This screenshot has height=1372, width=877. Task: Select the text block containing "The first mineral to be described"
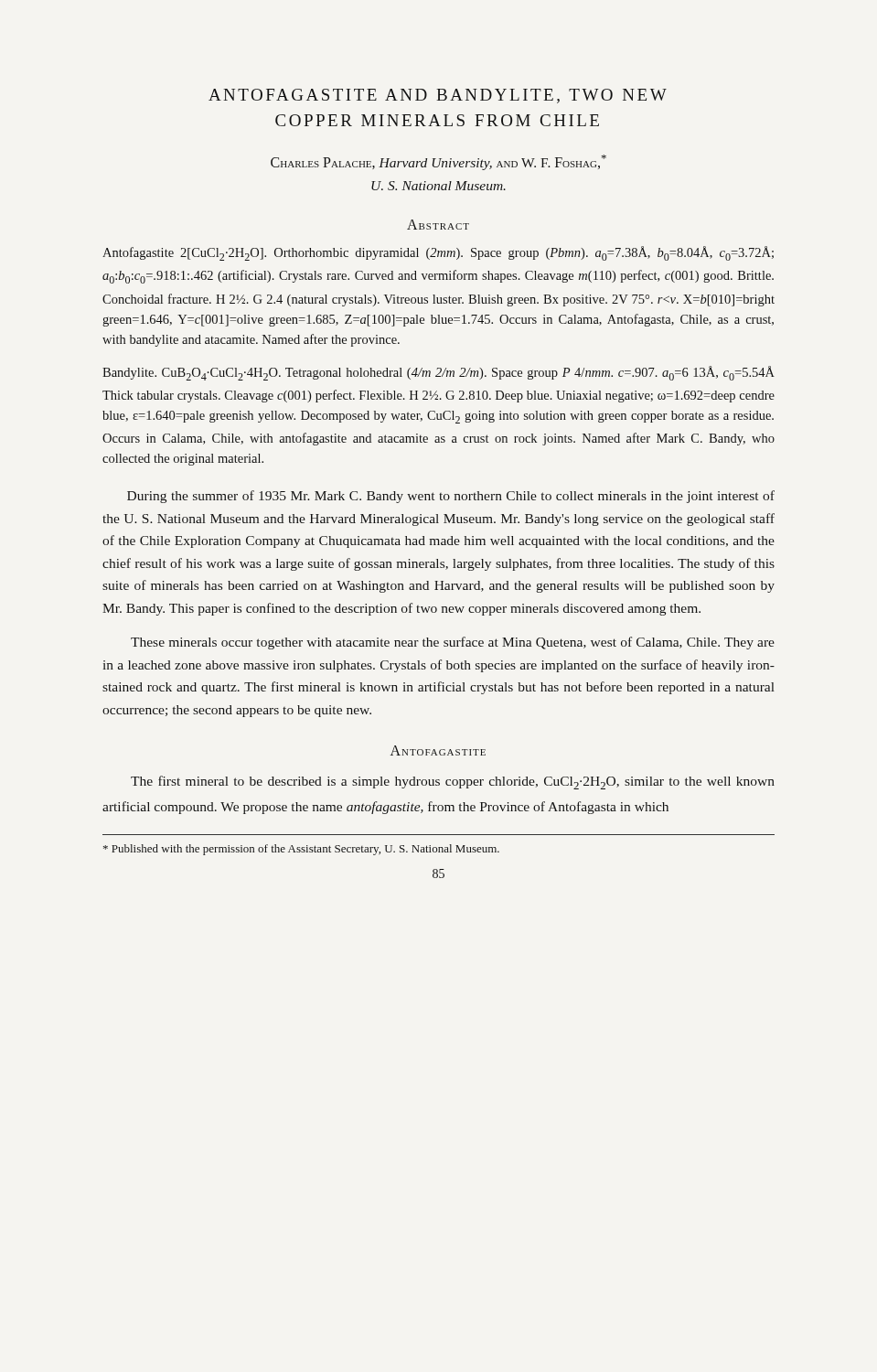(x=438, y=793)
